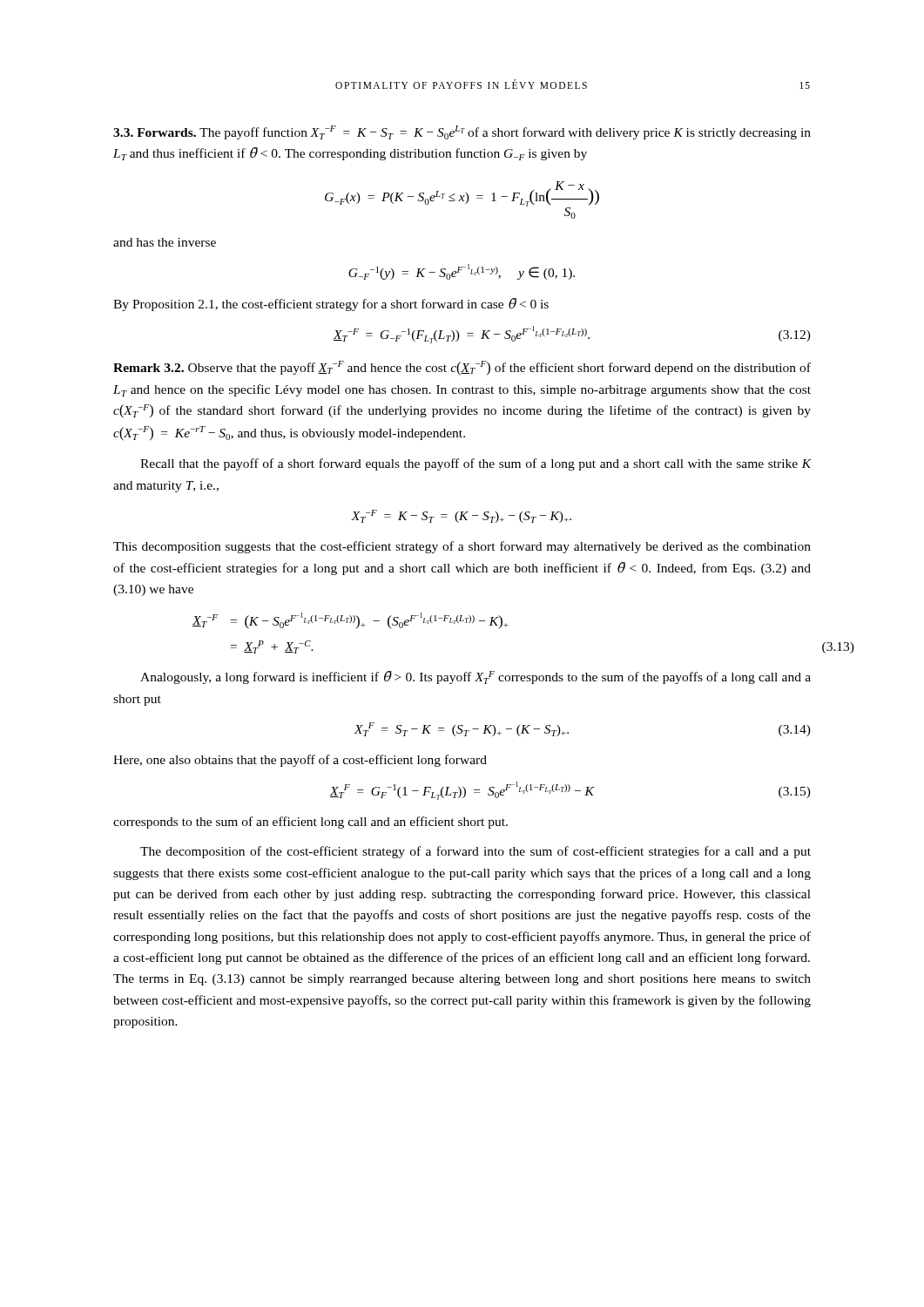Point to the region starting "XTF = GF−1(1 −"
The height and width of the screenshot is (1307, 924).
[570, 791]
